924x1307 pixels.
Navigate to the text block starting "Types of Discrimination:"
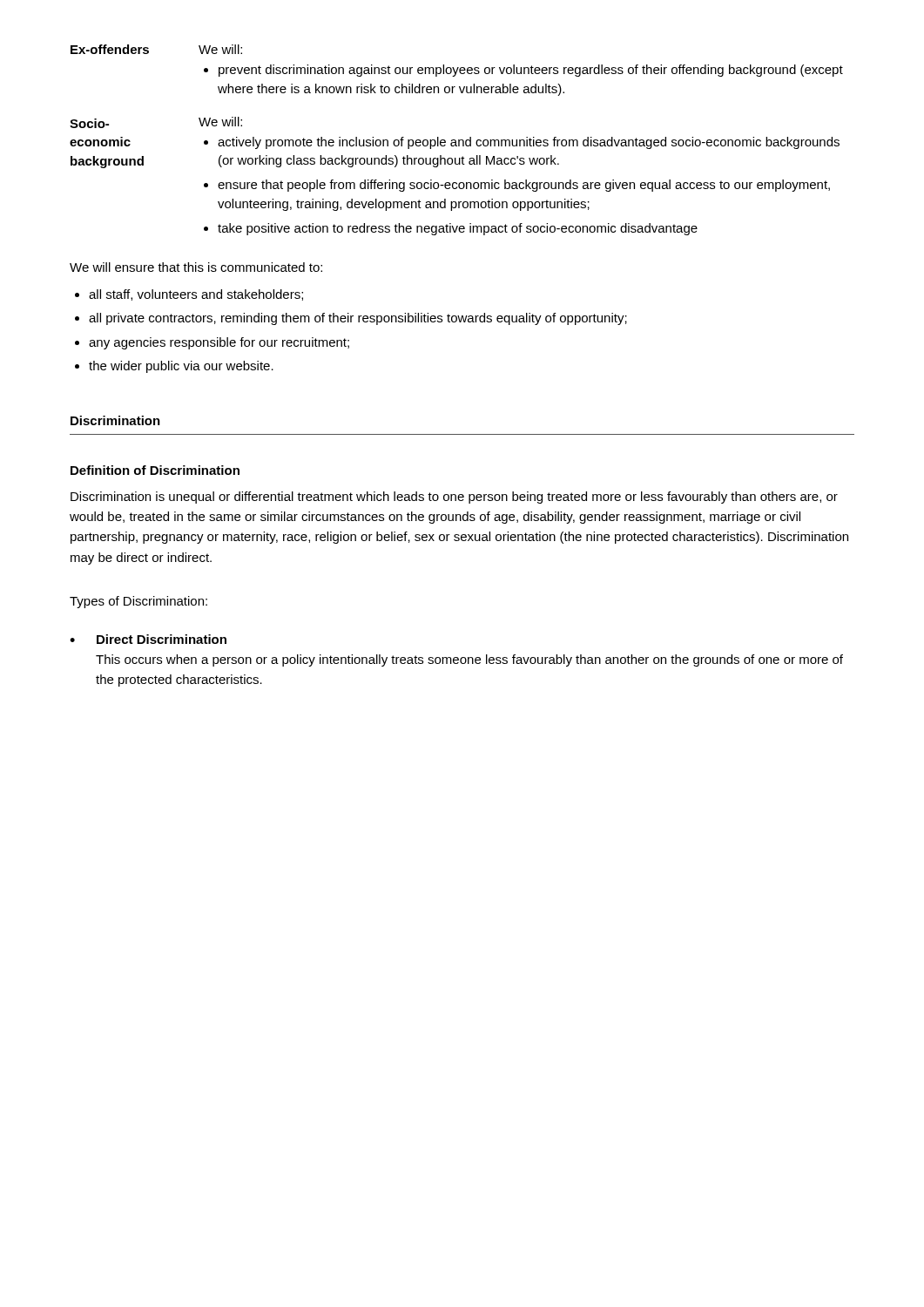[x=139, y=601]
